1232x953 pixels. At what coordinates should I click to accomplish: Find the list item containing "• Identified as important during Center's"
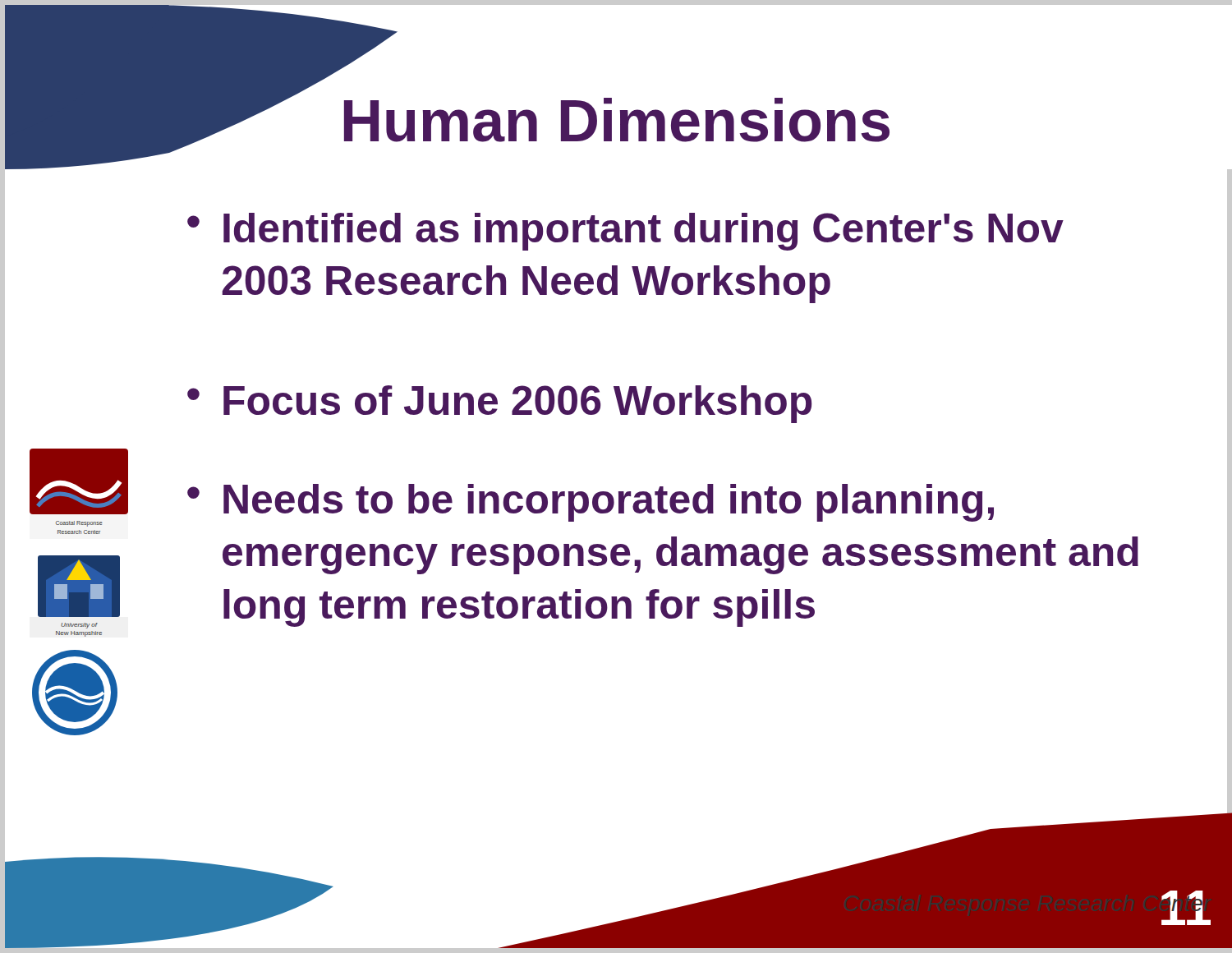pos(669,255)
